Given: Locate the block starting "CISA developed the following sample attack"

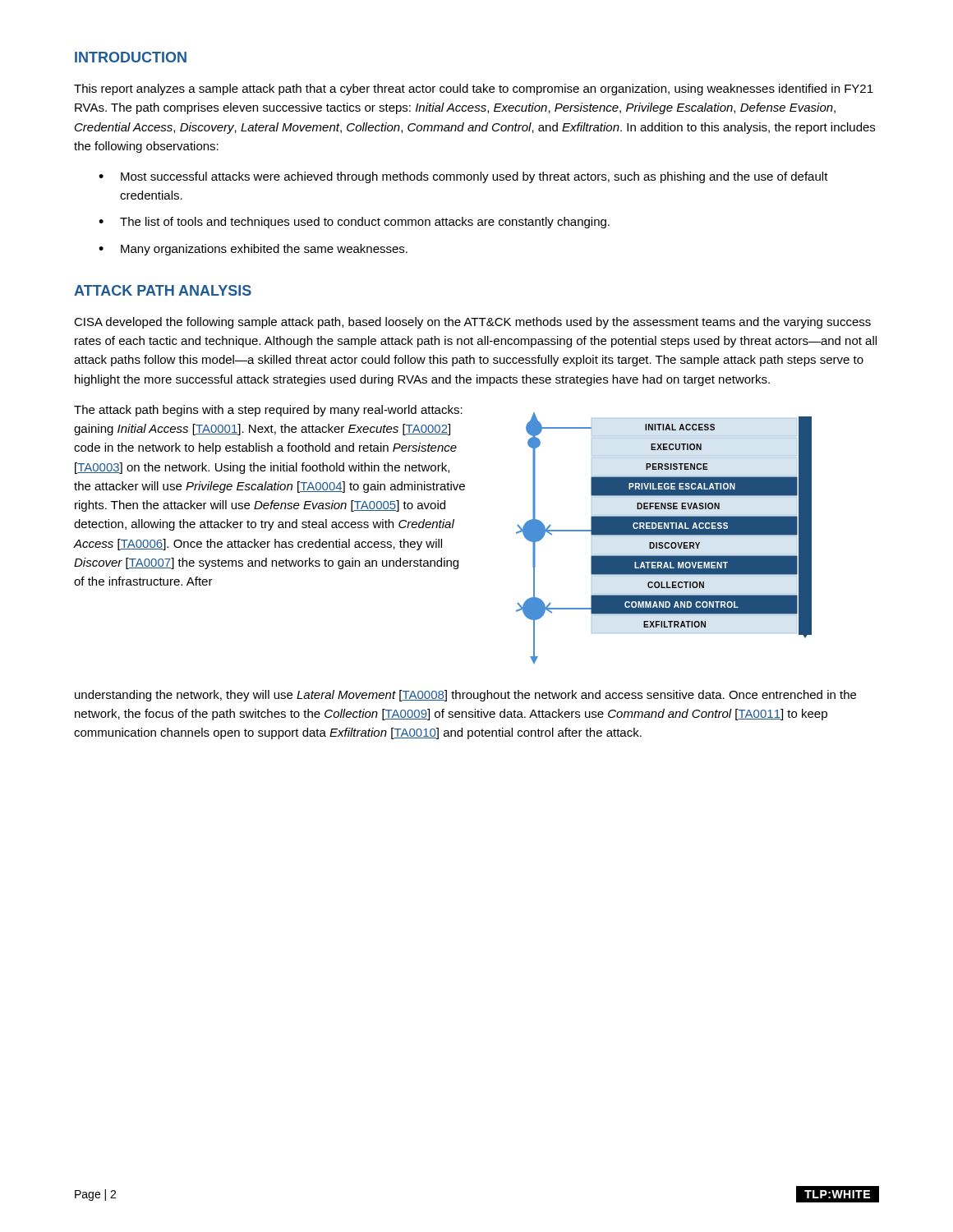Looking at the screenshot, I should (476, 350).
